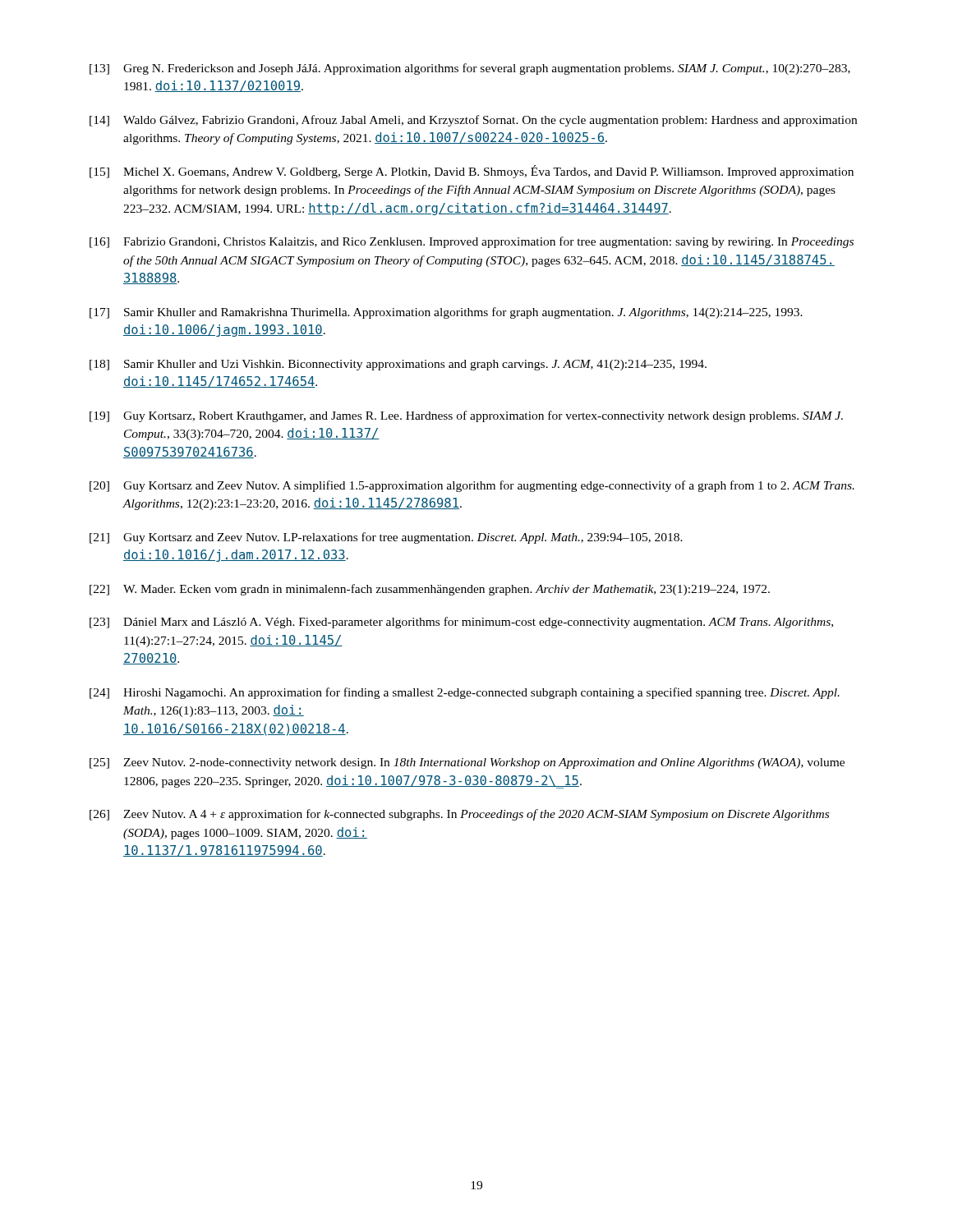Point to the block beginning "[16] Fabrizio Grandoni, Christos Kalaitzis,"

click(476, 260)
